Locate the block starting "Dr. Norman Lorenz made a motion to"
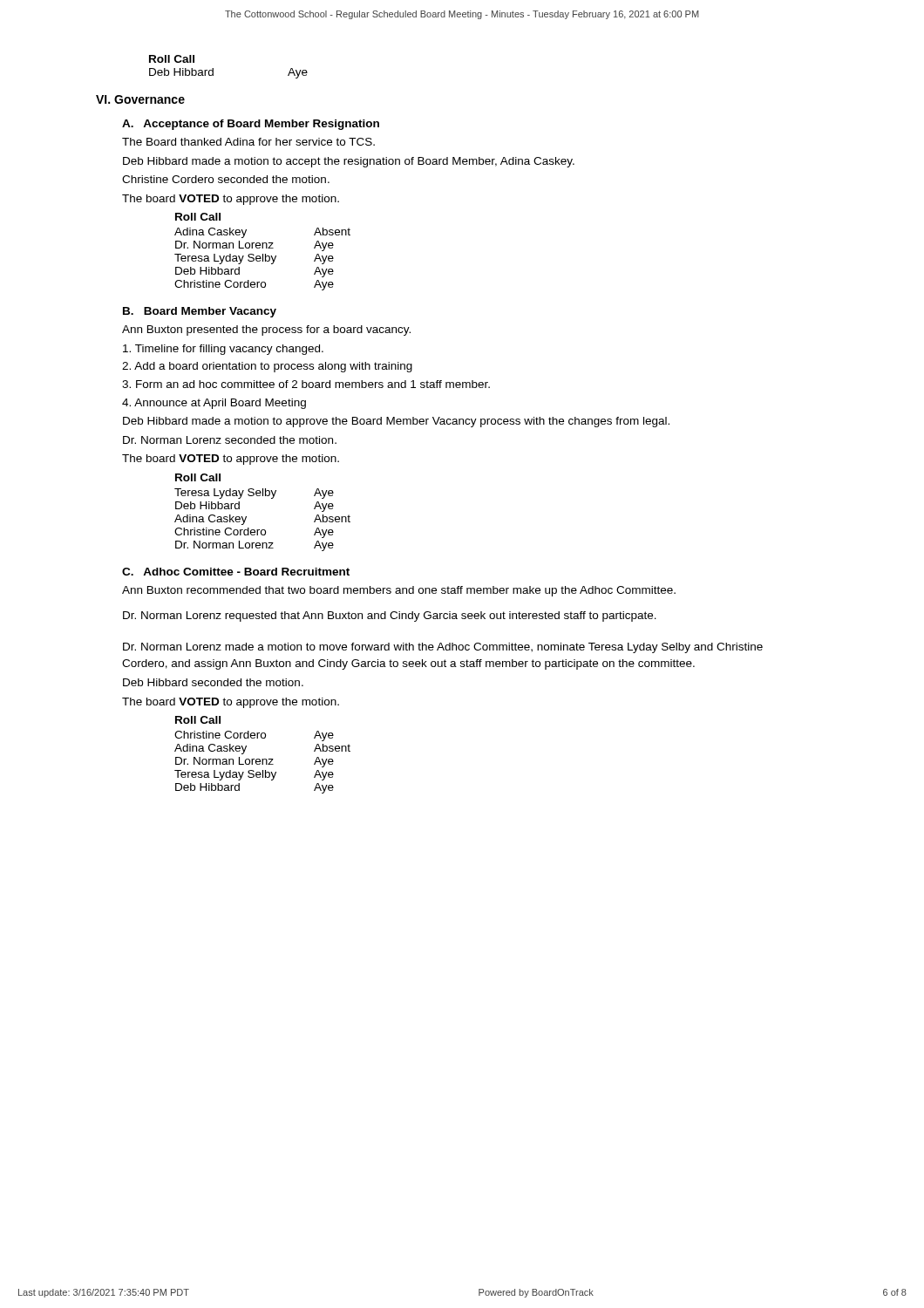The width and height of the screenshot is (924, 1308). (x=466, y=674)
